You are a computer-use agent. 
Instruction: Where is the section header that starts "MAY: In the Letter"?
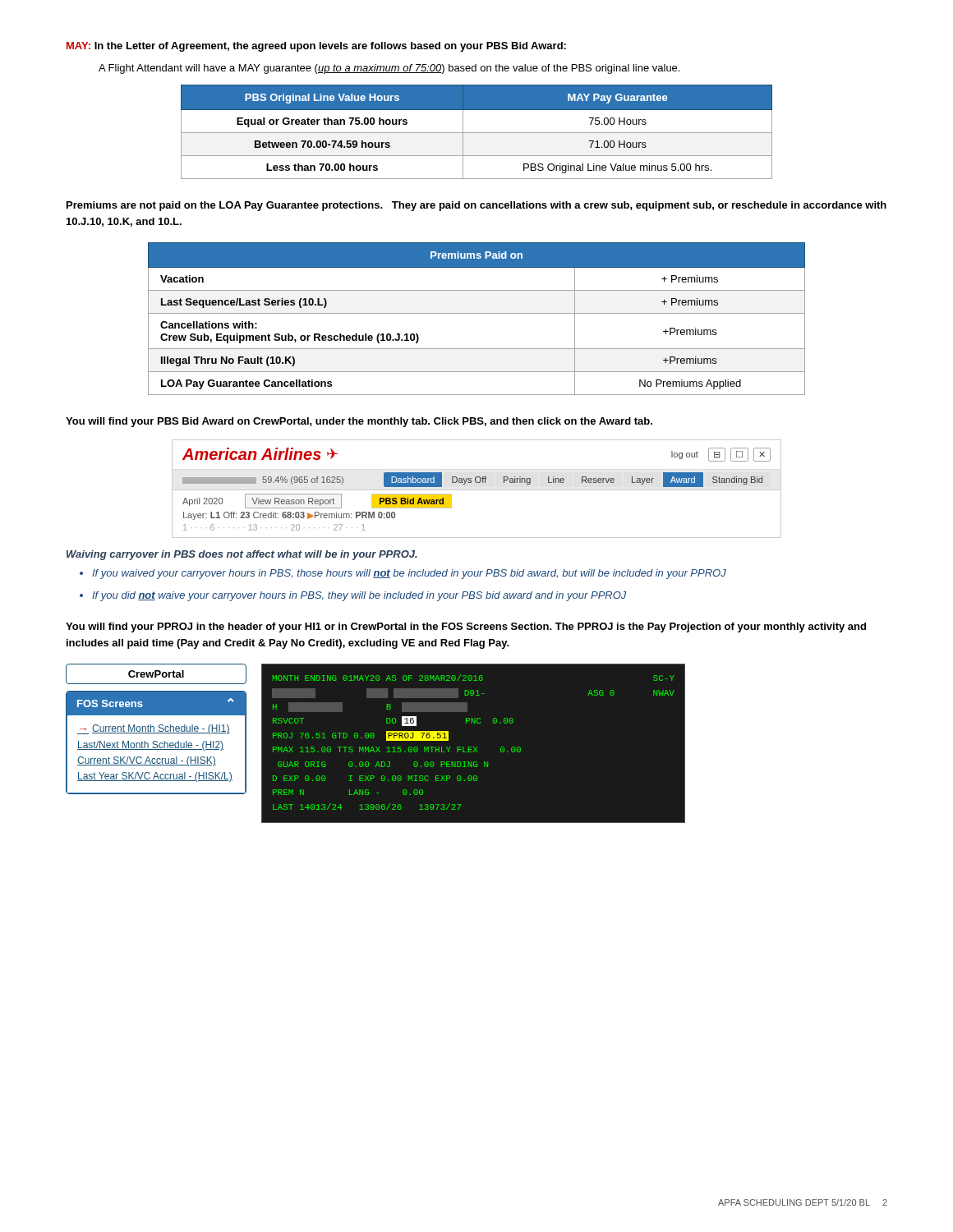(x=316, y=46)
